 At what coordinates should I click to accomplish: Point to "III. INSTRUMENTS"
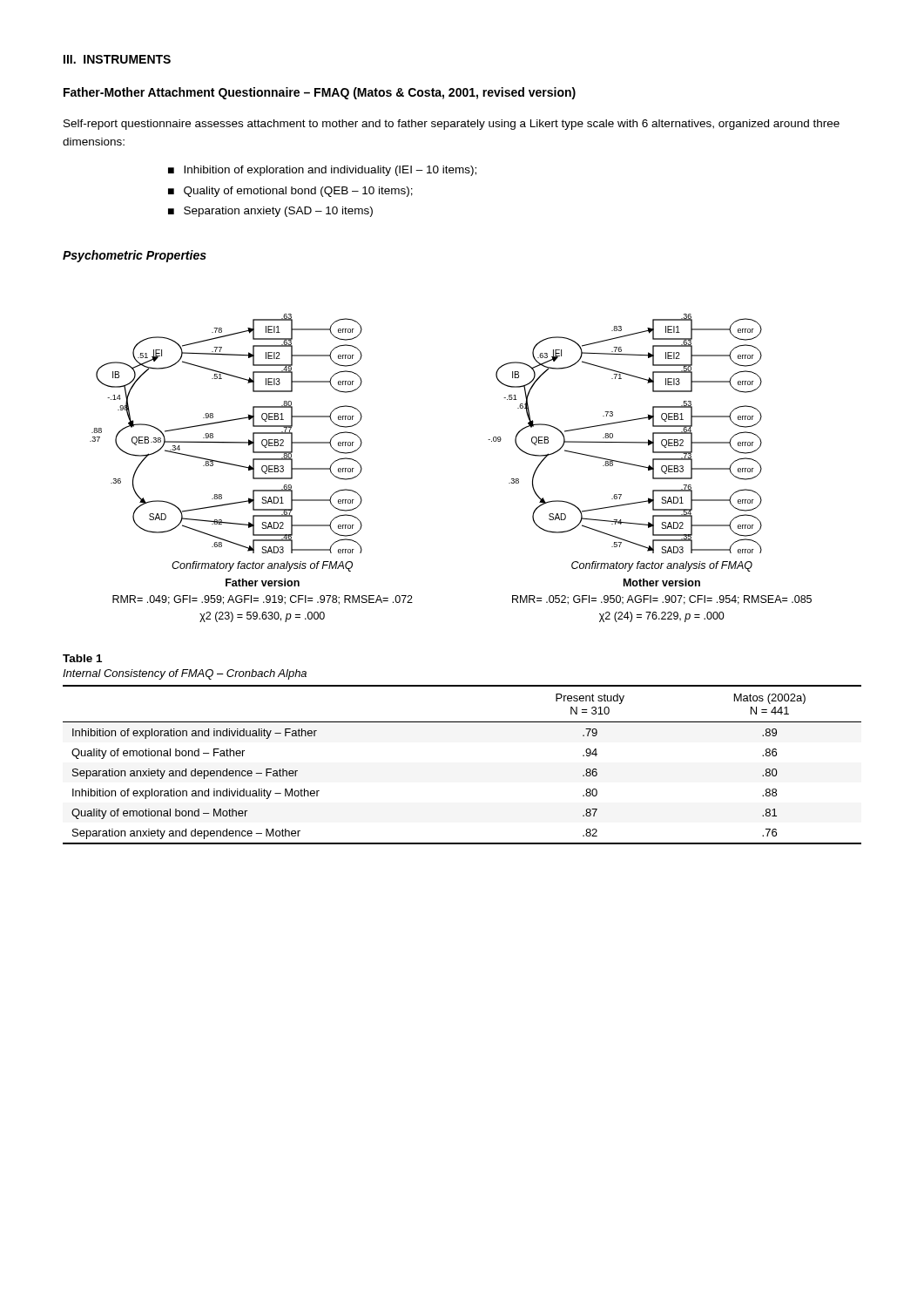117,59
